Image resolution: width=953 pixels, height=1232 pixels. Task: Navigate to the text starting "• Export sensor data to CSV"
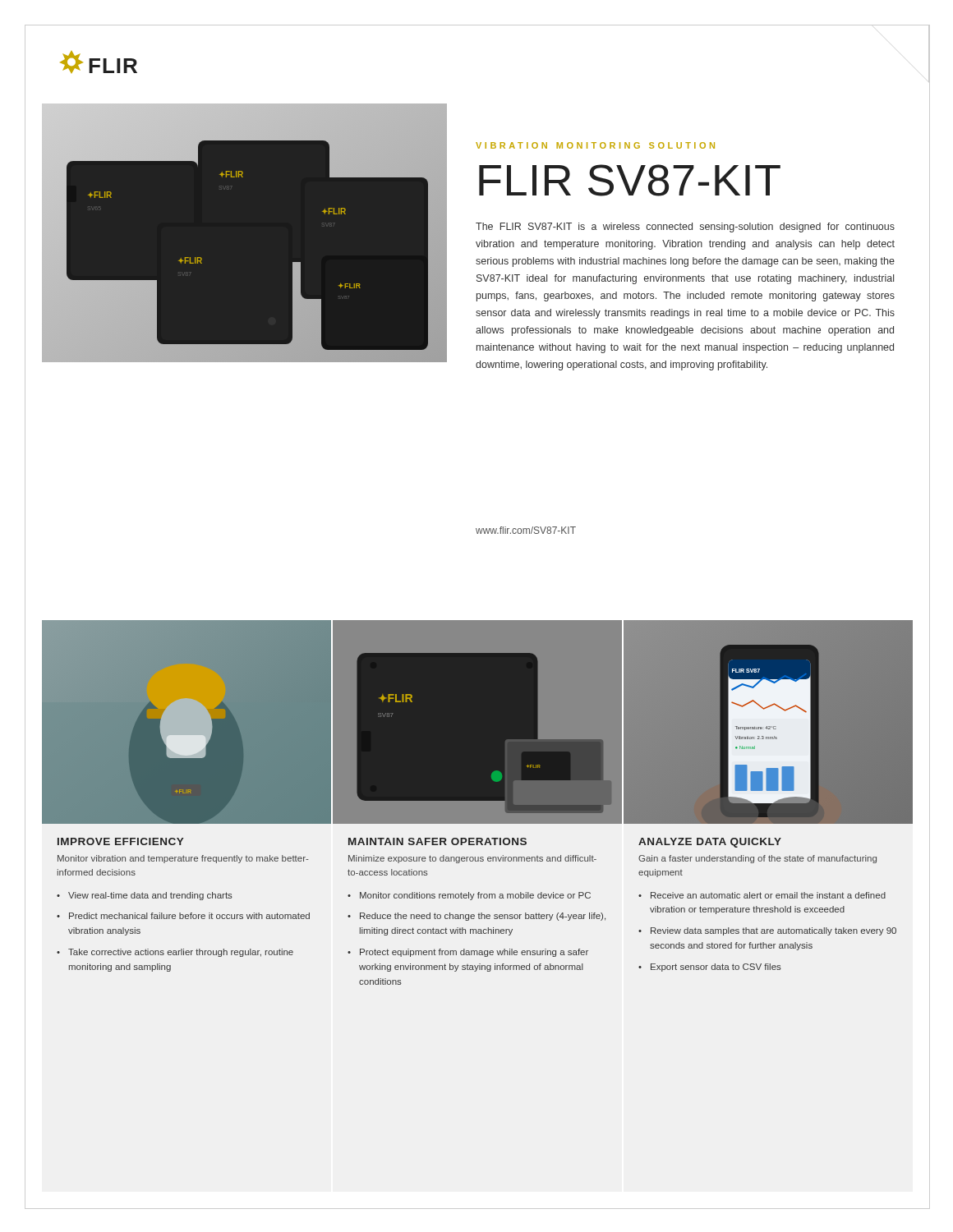click(x=710, y=967)
